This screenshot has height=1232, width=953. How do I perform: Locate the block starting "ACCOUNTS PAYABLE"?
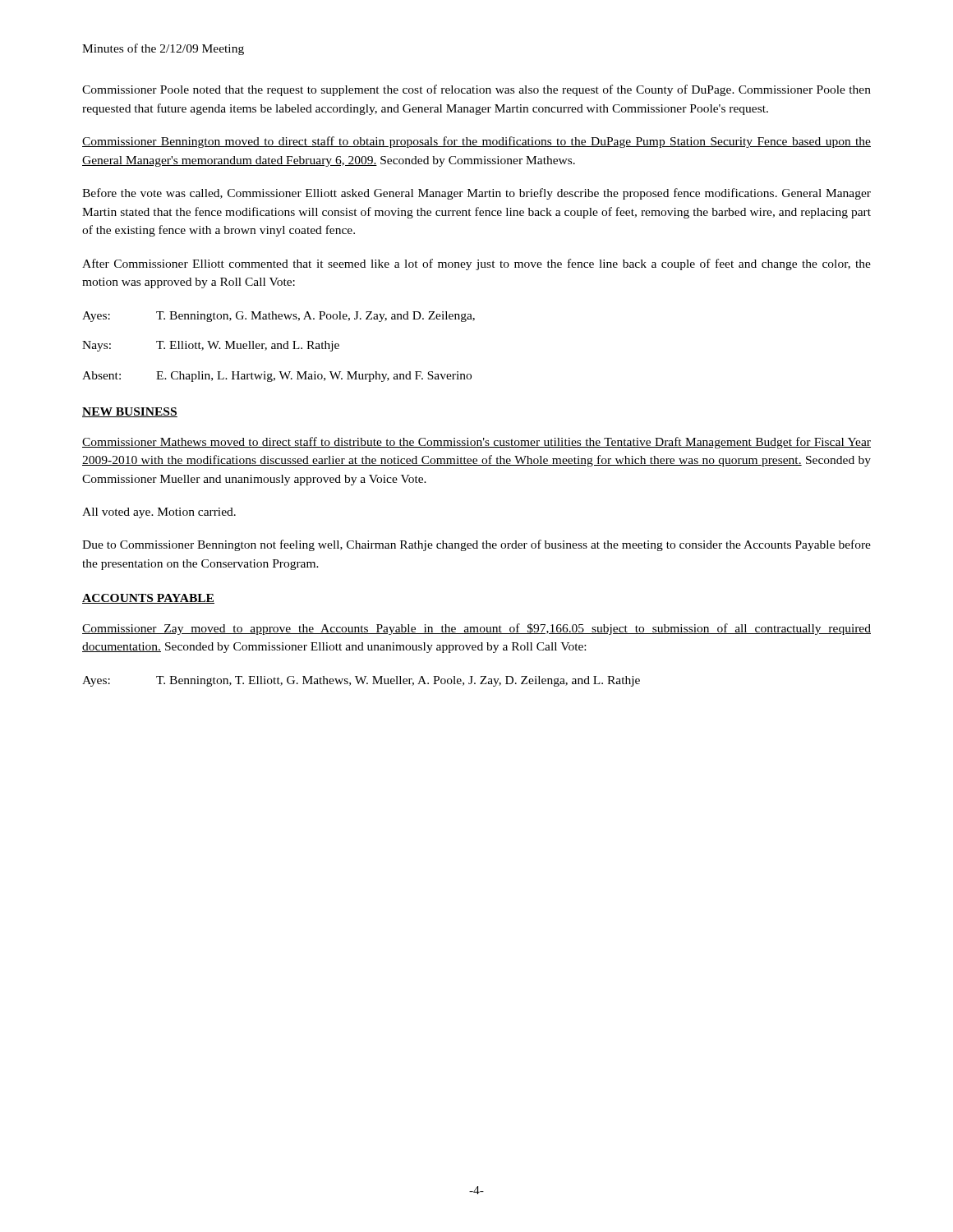pos(148,598)
